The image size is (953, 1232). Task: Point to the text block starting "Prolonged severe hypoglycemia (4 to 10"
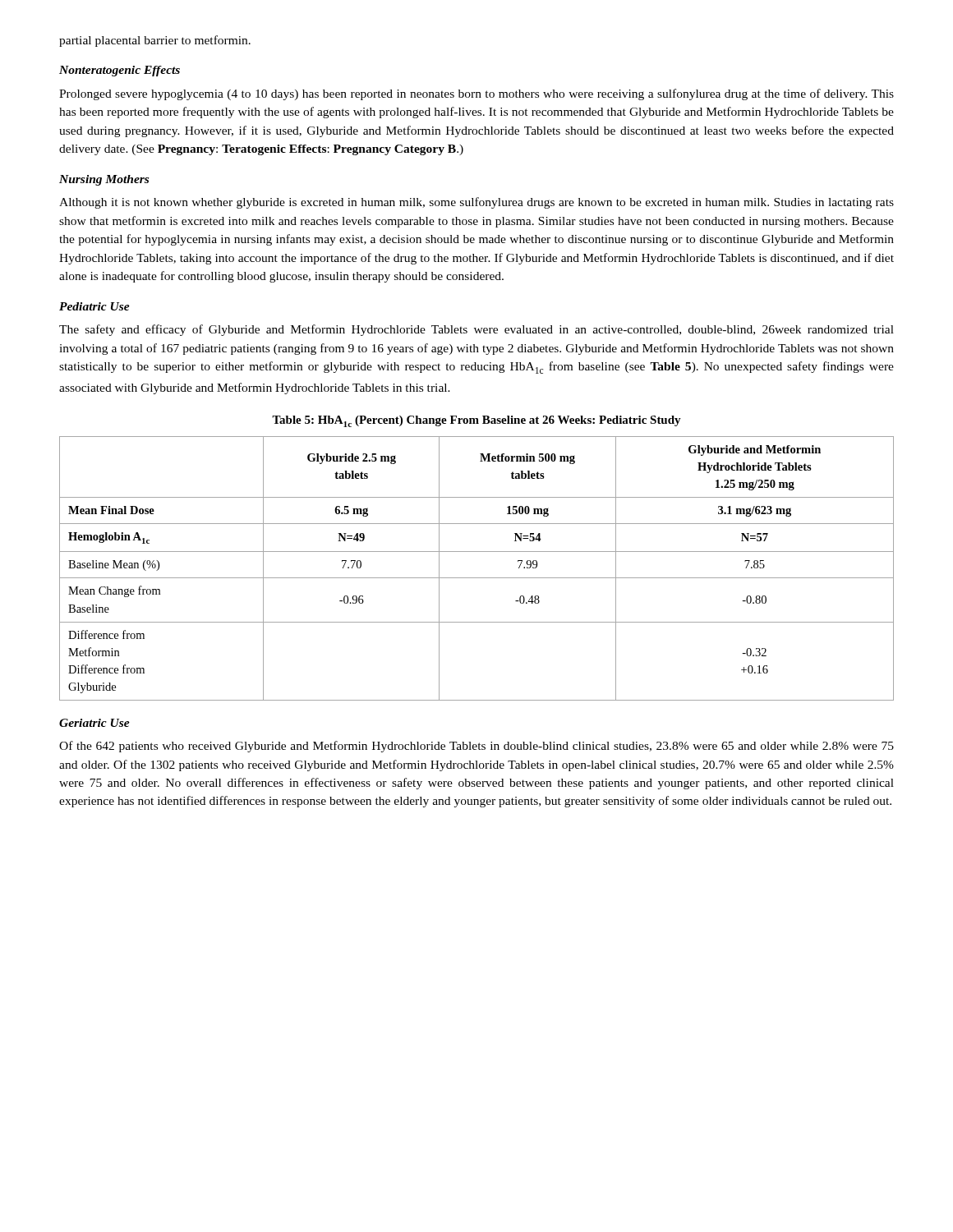476,121
